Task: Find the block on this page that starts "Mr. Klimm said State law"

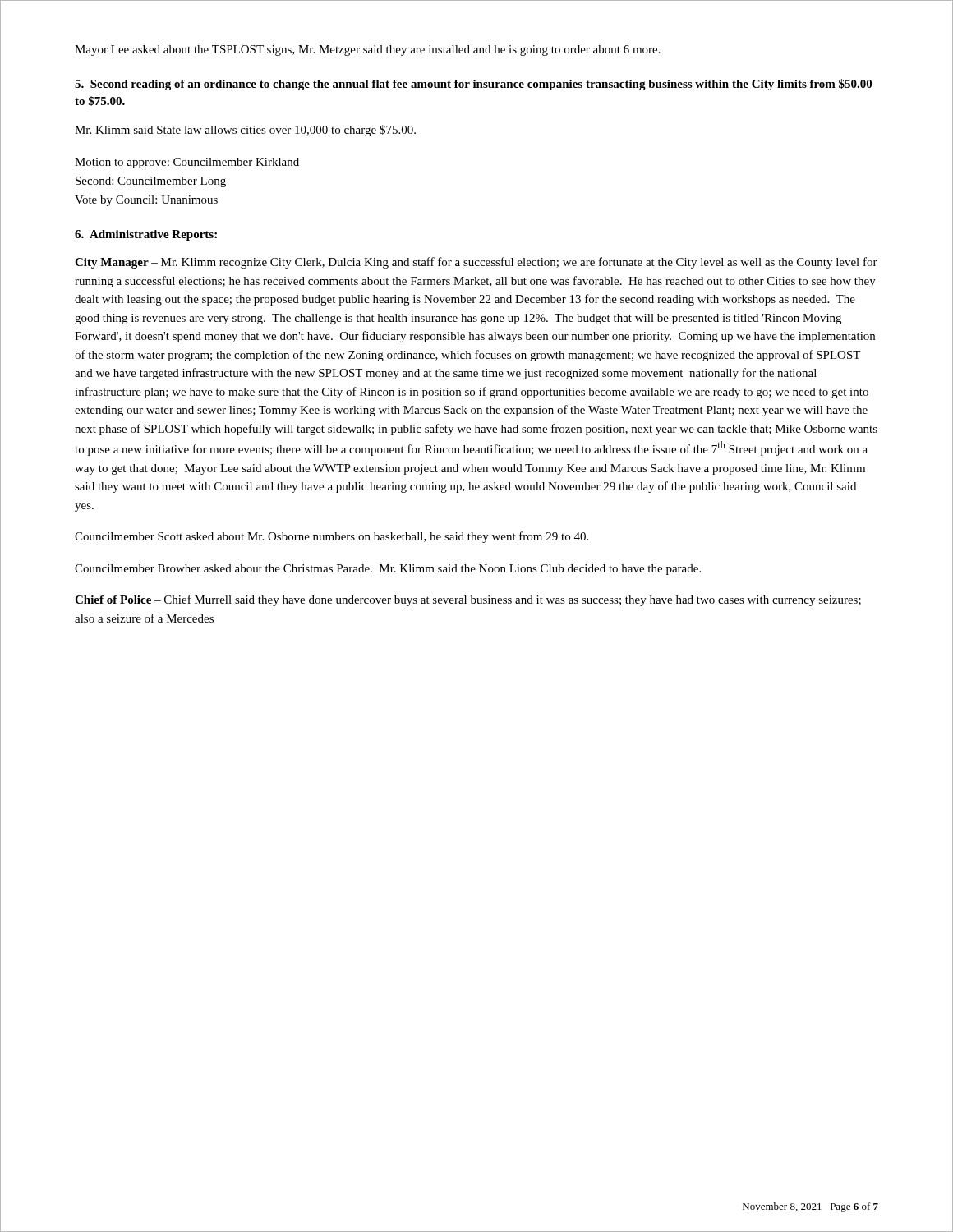Action: tap(246, 130)
